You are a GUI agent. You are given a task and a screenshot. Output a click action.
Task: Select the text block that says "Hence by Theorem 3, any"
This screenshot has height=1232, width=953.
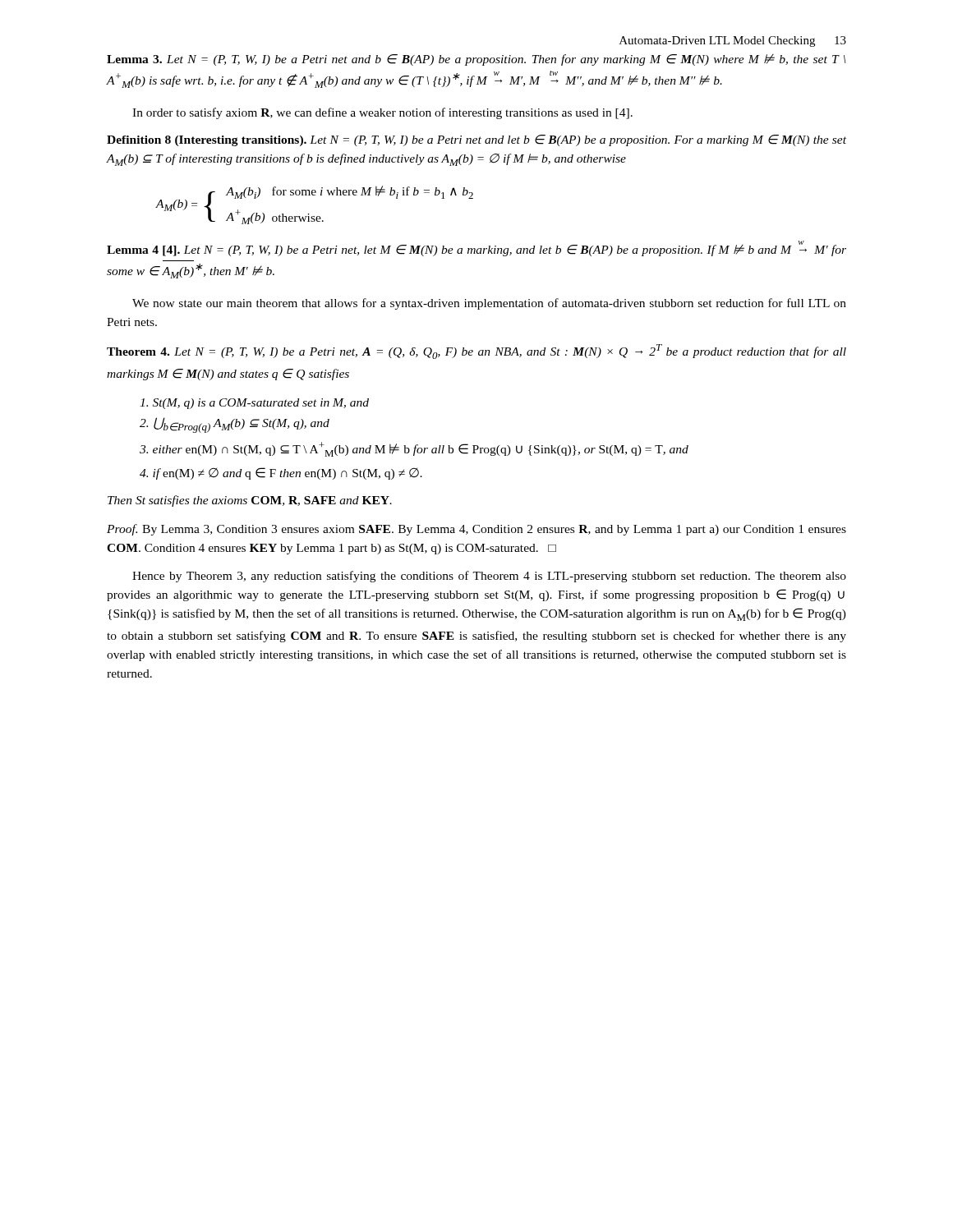476,624
